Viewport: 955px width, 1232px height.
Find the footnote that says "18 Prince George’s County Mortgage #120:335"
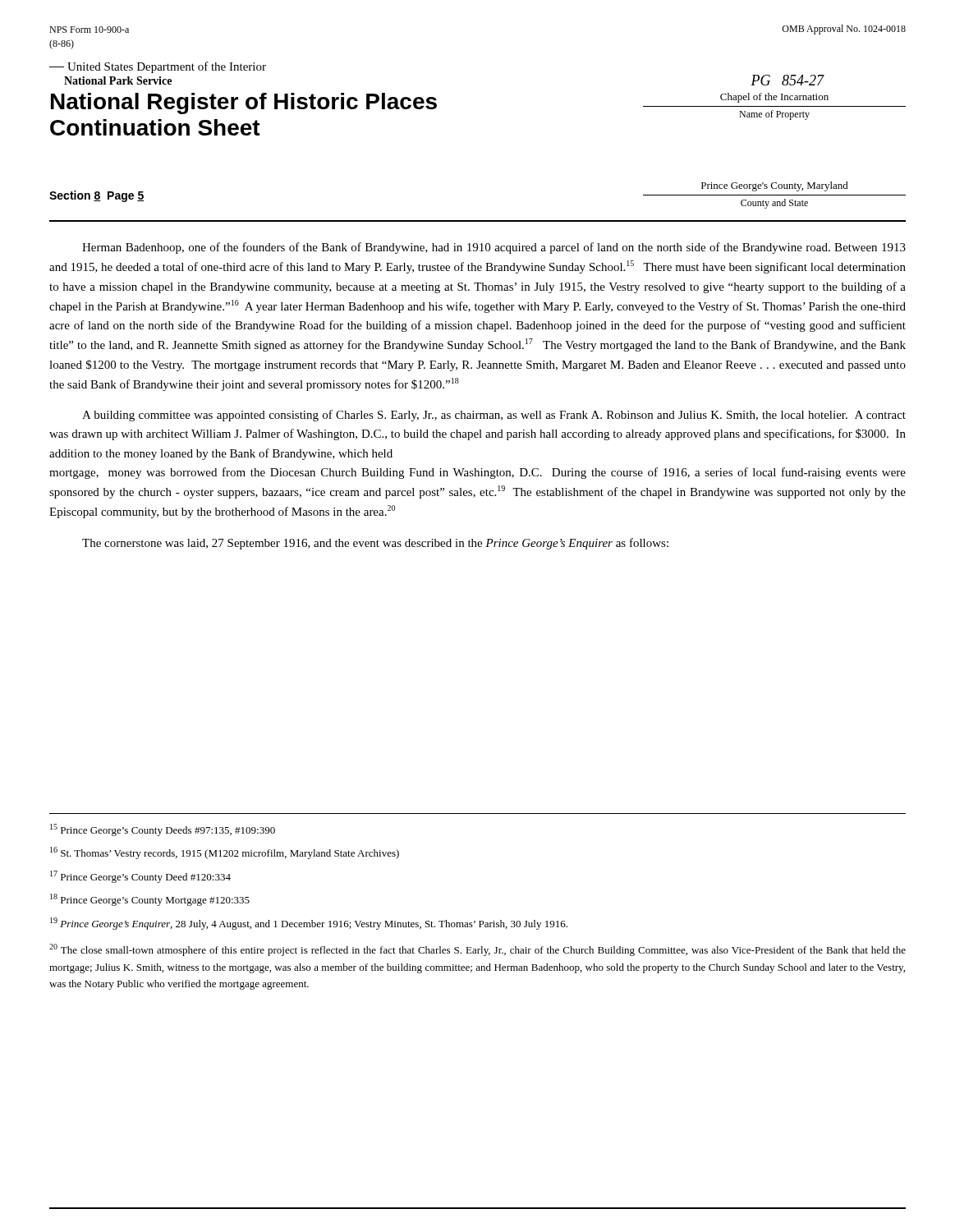click(150, 899)
